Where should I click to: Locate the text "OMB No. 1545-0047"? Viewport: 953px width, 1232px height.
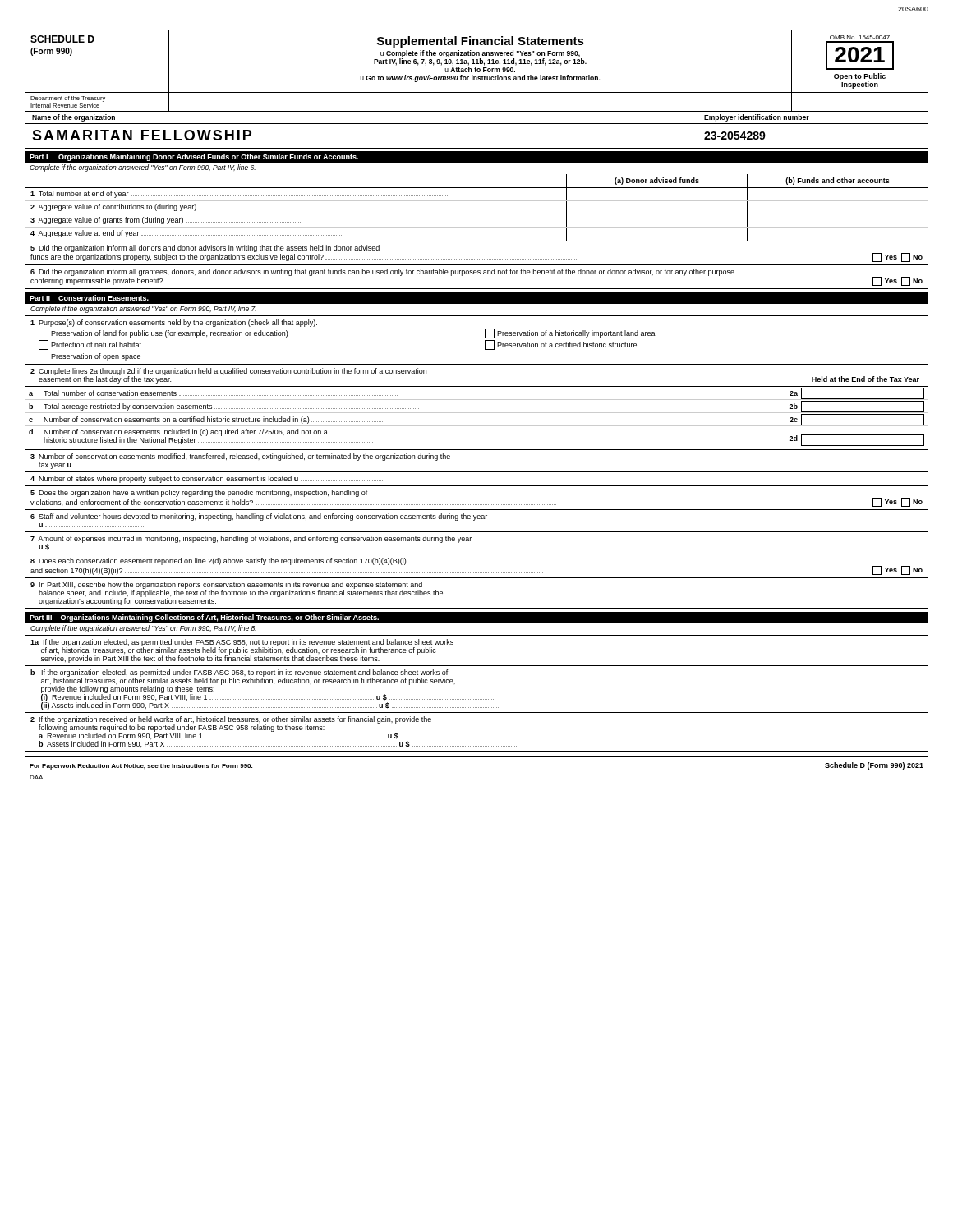860,37
